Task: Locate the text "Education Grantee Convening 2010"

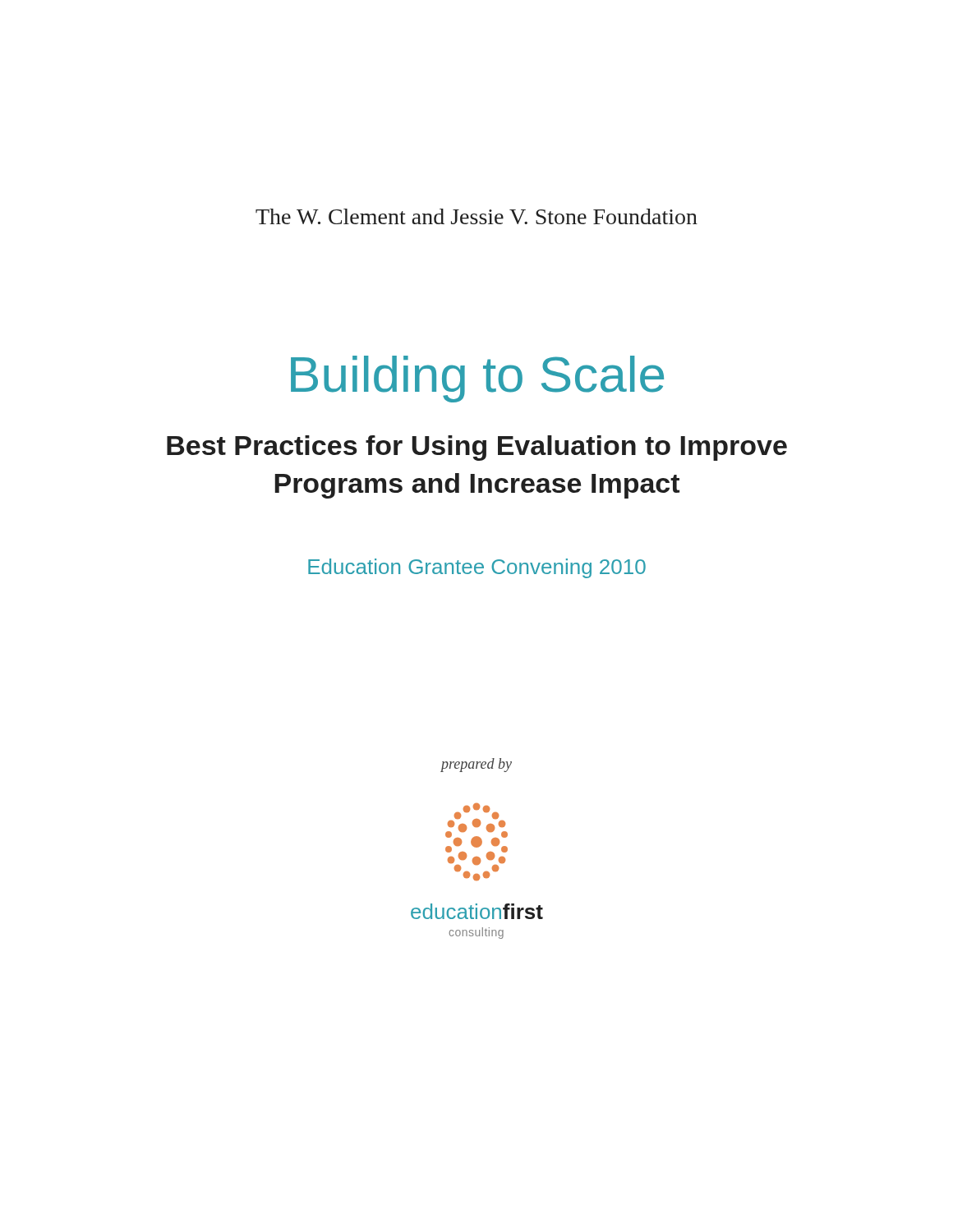Action: [x=476, y=567]
